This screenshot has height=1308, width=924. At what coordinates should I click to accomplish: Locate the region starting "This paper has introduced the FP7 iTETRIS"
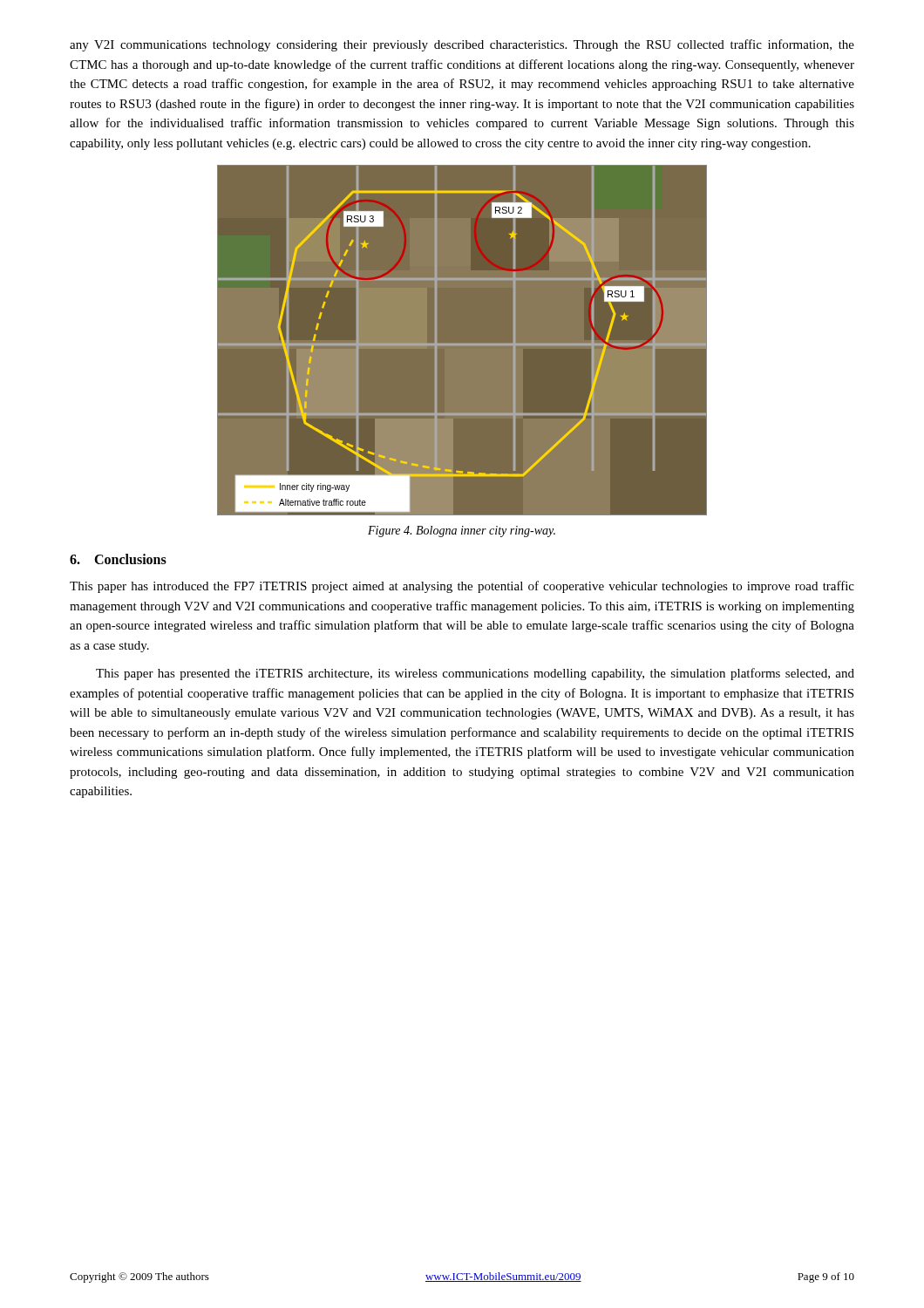[462, 616]
